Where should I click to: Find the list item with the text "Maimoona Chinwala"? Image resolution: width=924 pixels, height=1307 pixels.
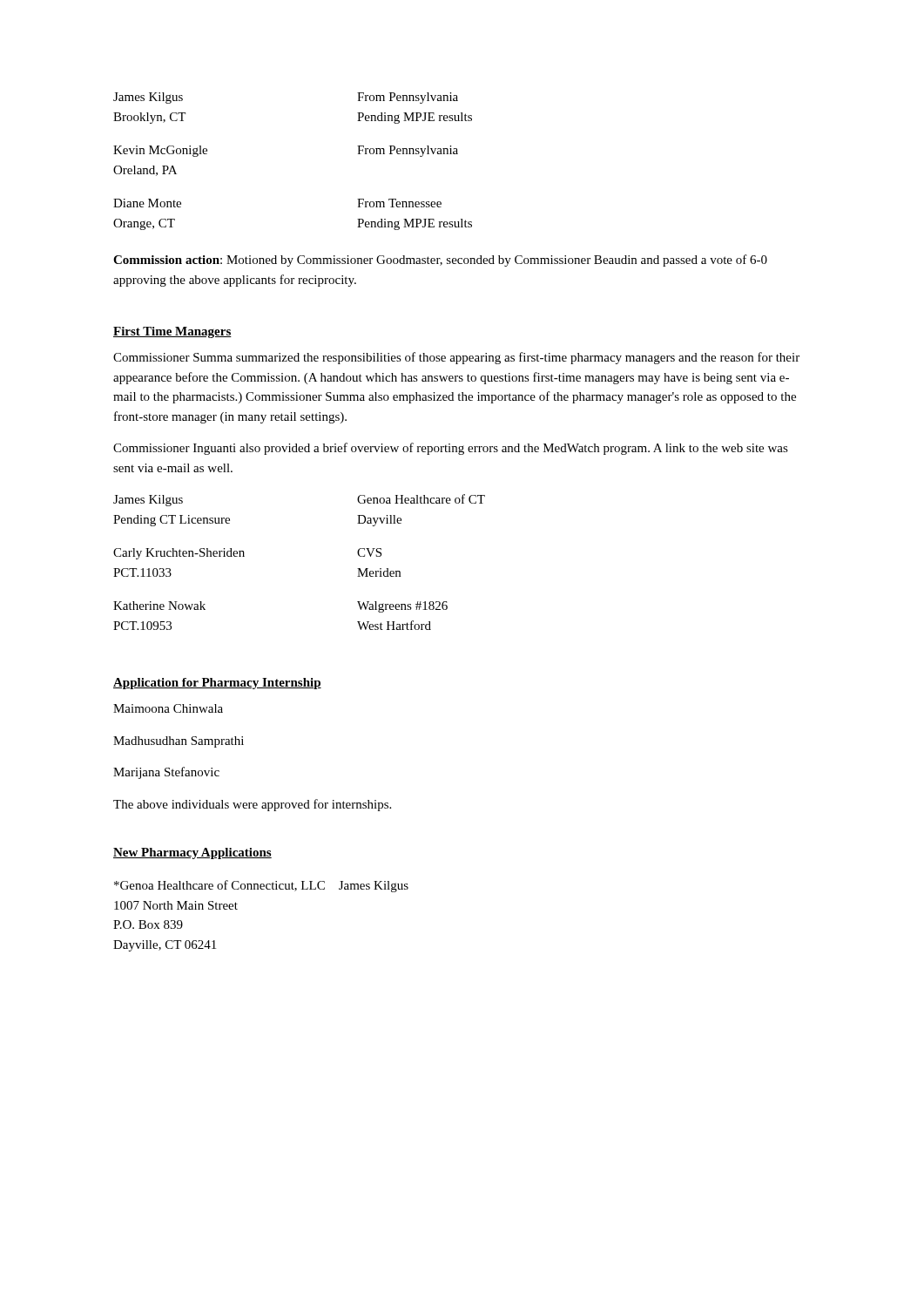tap(168, 708)
